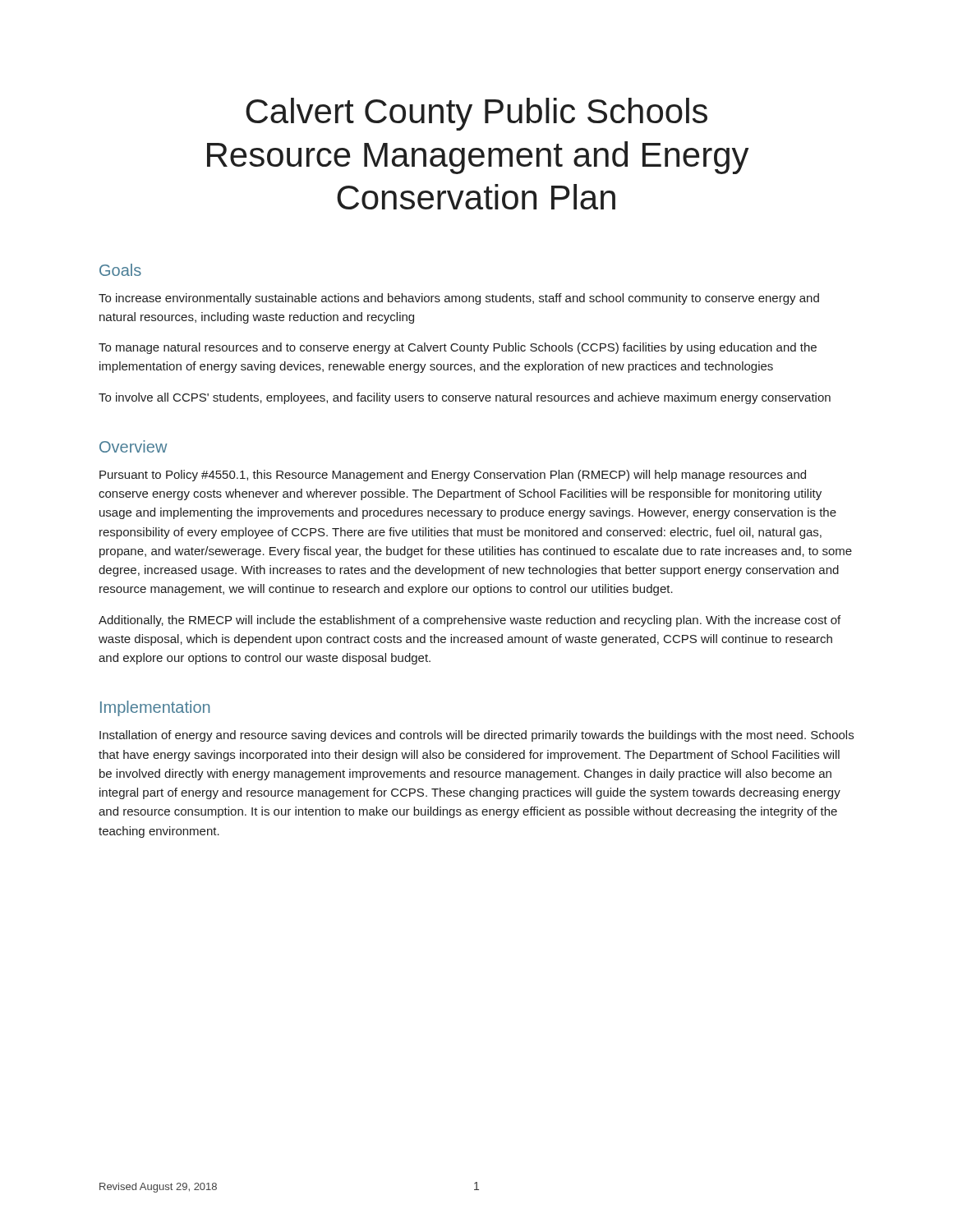
Task: Select the element starting "To manage natural resources and to conserve"
Action: (x=458, y=357)
